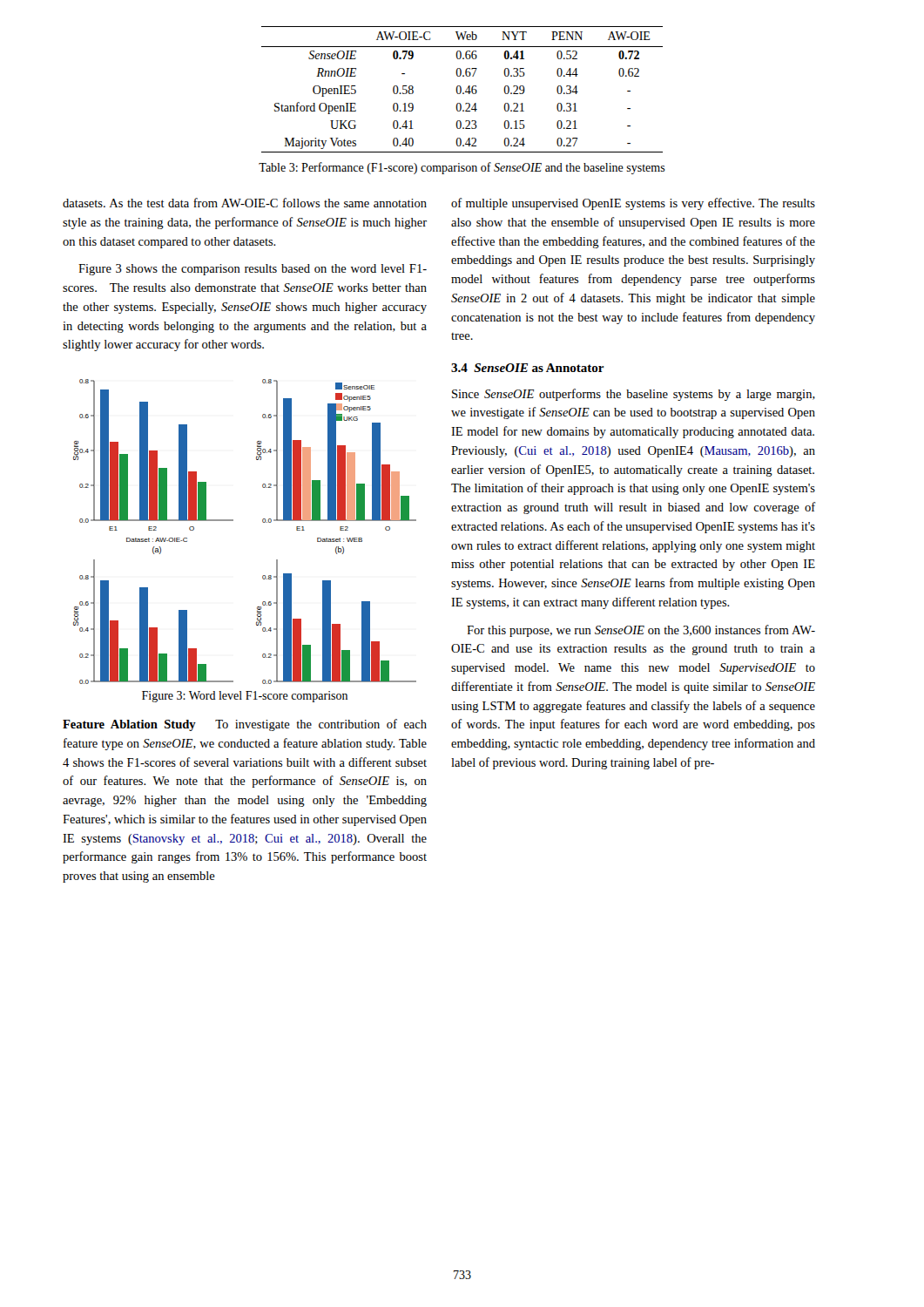This screenshot has width=924, height=1307.
Task: Click the caption that begins "Table 3: Performance (F1-score) comparison of SenseOIE and"
Action: click(x=462, y=168)
